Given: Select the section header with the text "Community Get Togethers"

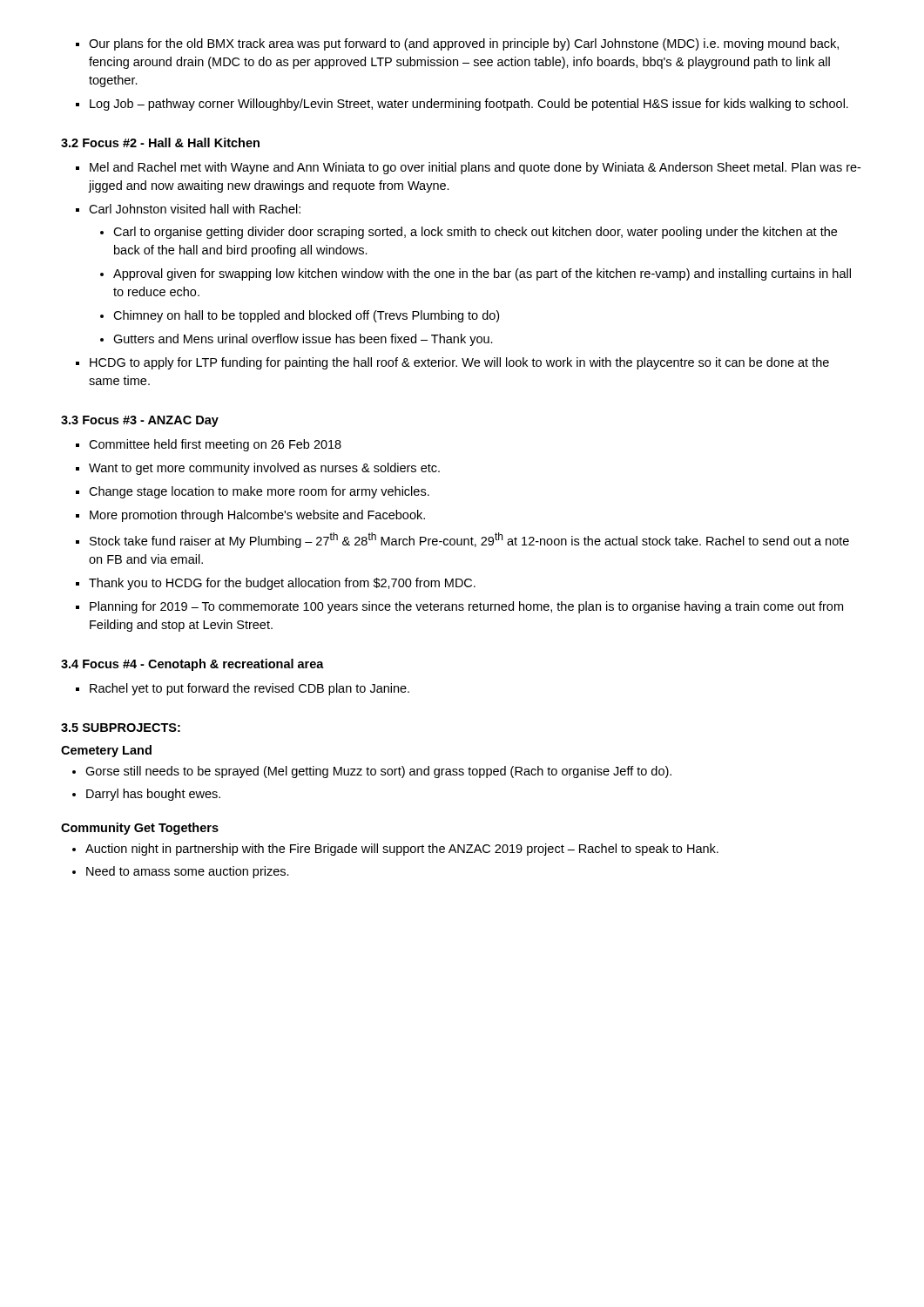Looking at the screenshot, I should 140,828.
